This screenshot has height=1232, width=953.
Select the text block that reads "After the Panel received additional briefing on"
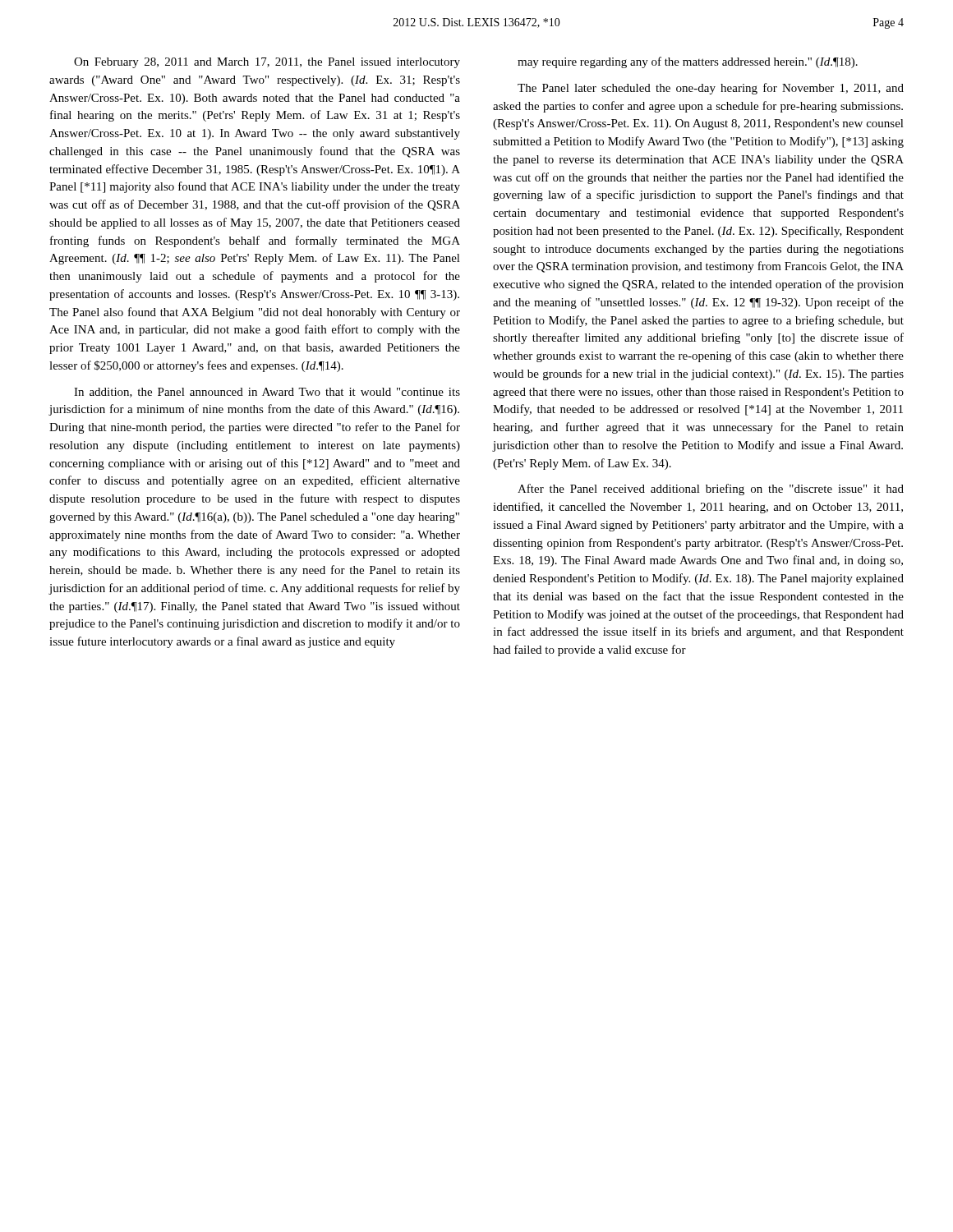click(x=698, y=570)
